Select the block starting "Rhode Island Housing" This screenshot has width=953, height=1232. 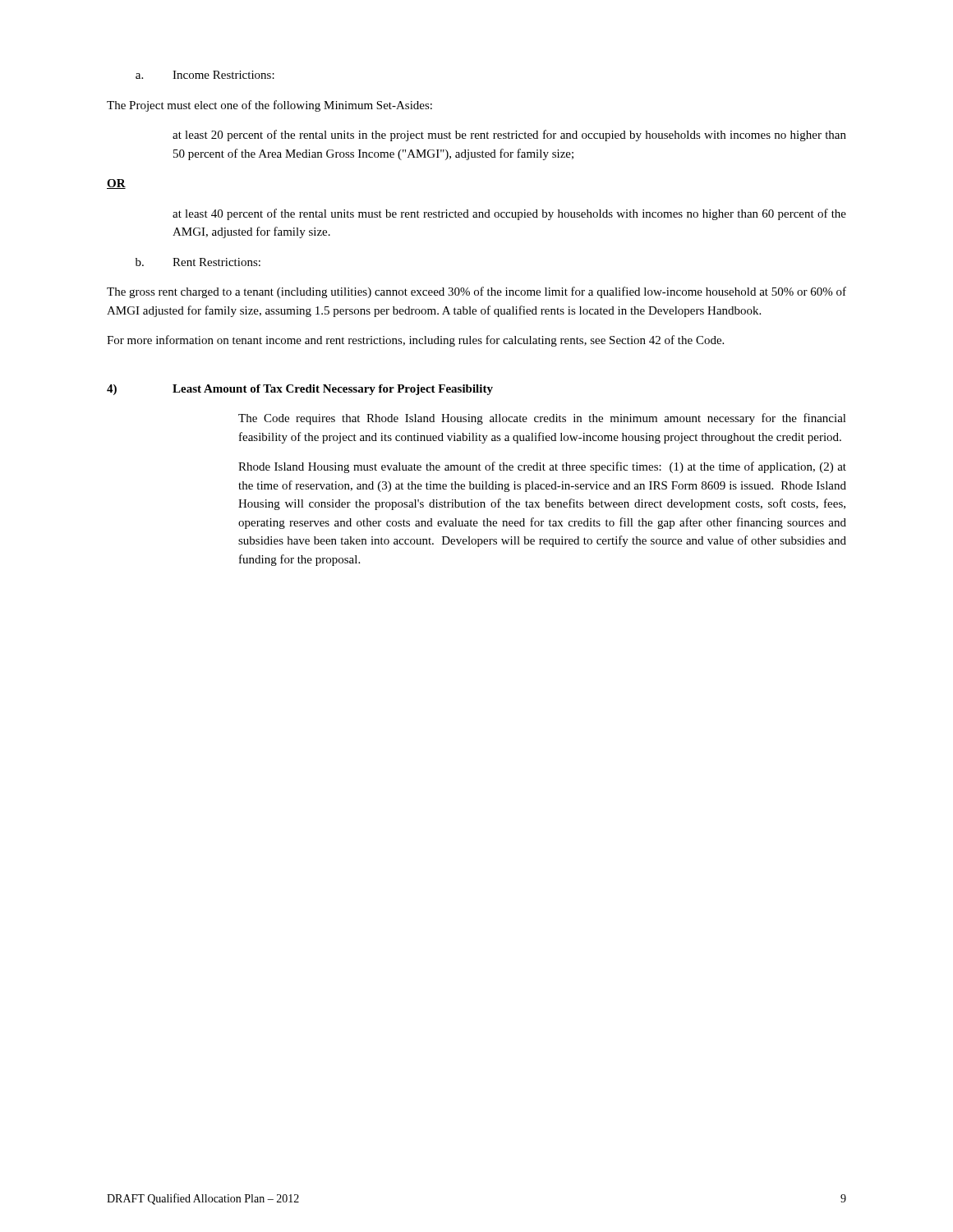tap(542, 513)
